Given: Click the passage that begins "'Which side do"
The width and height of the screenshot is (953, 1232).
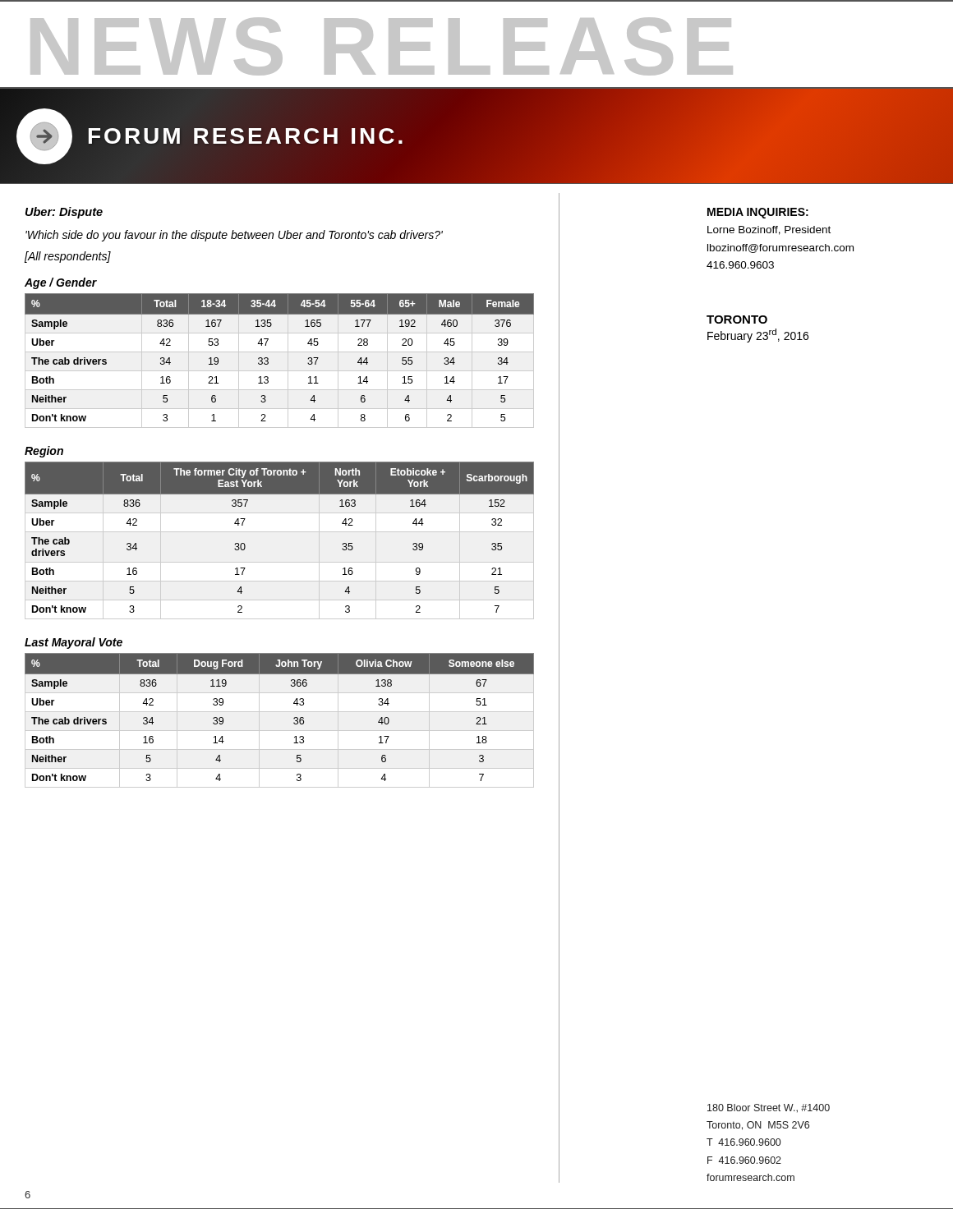Looking at the screenshot, I should pyautogui.click(x=234, y=235).
